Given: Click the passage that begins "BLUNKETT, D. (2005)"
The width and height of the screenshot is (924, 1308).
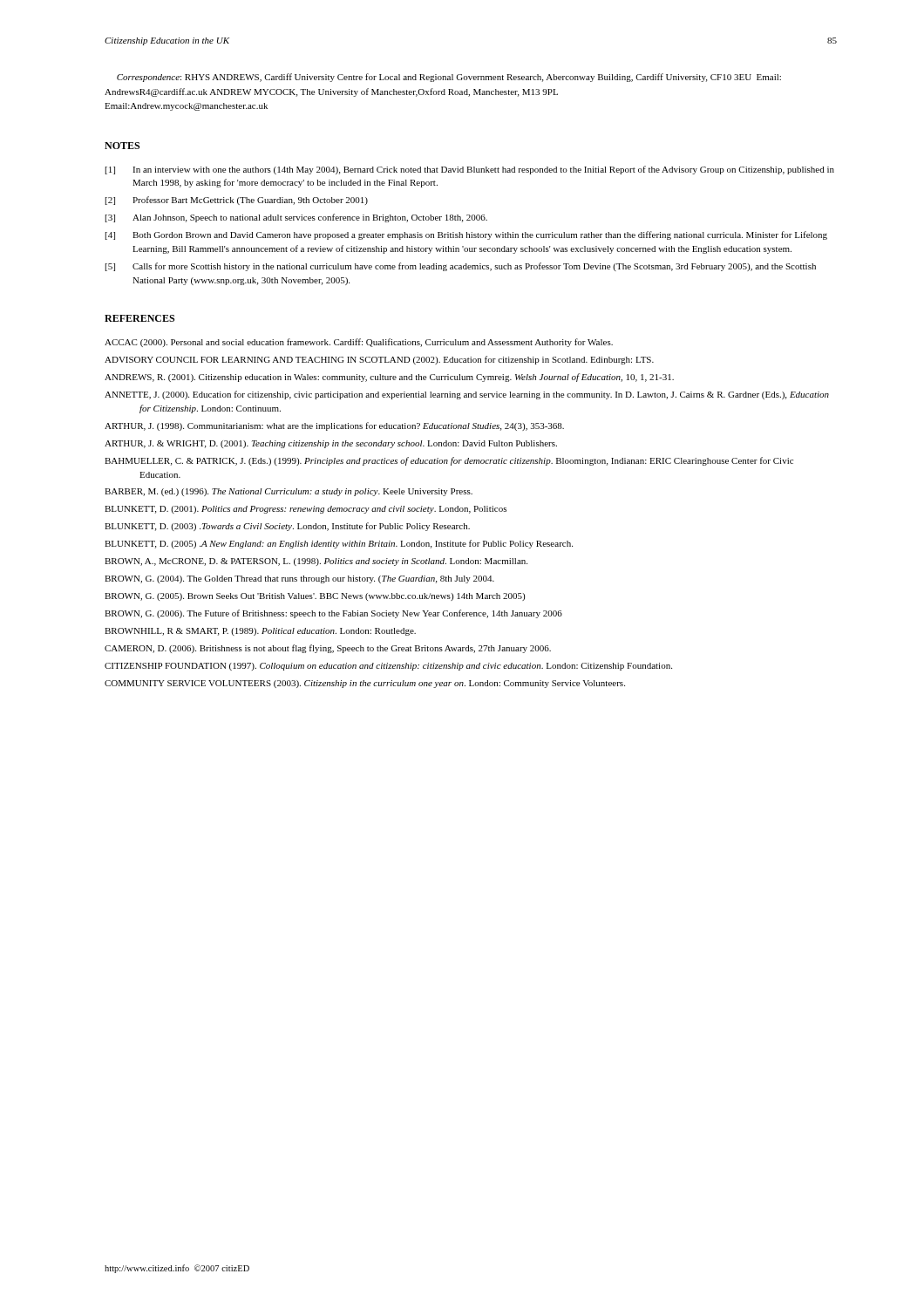Looking at the screenshot, I should 339,543.
